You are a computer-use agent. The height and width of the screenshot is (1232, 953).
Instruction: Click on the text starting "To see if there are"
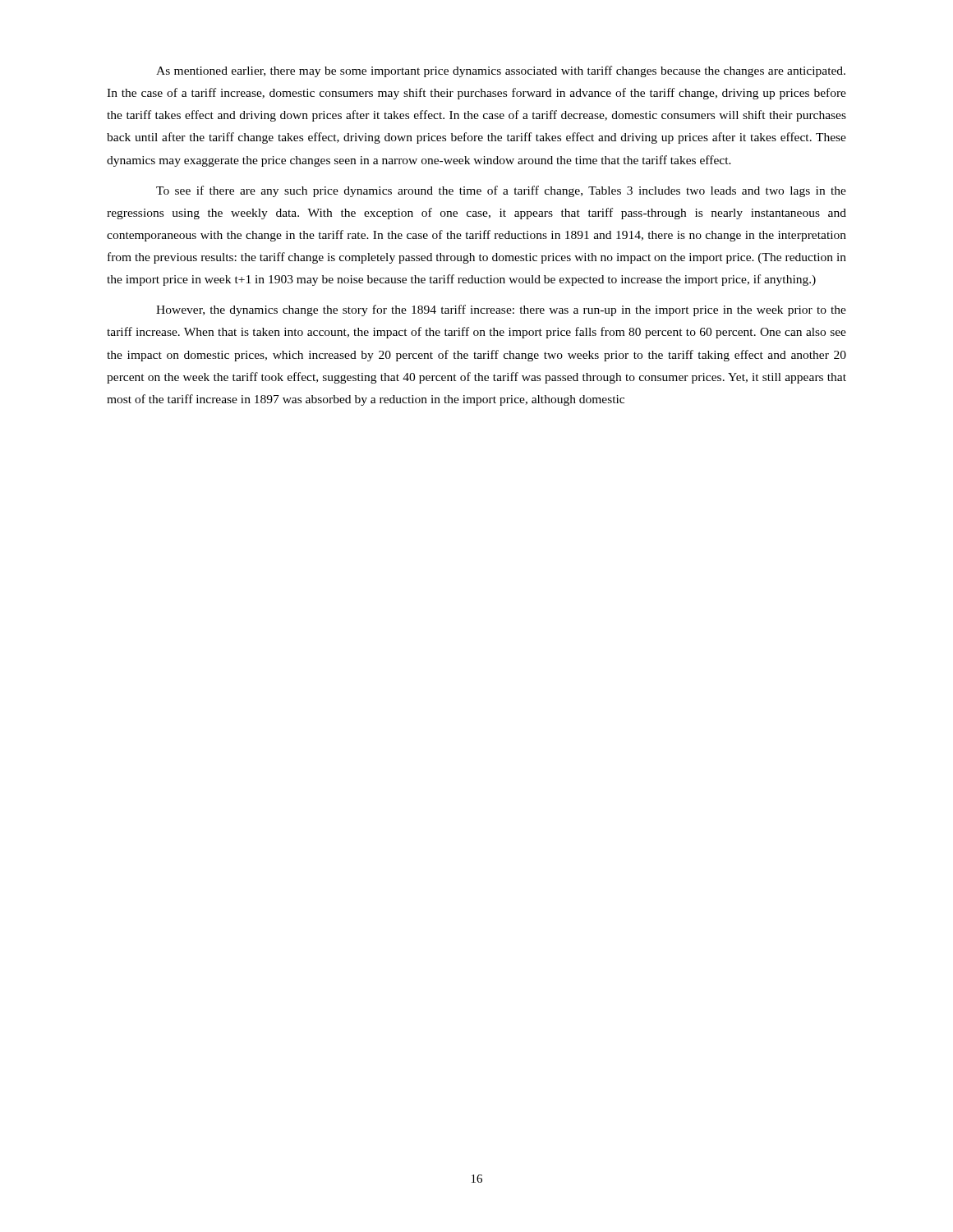[476, 234]
